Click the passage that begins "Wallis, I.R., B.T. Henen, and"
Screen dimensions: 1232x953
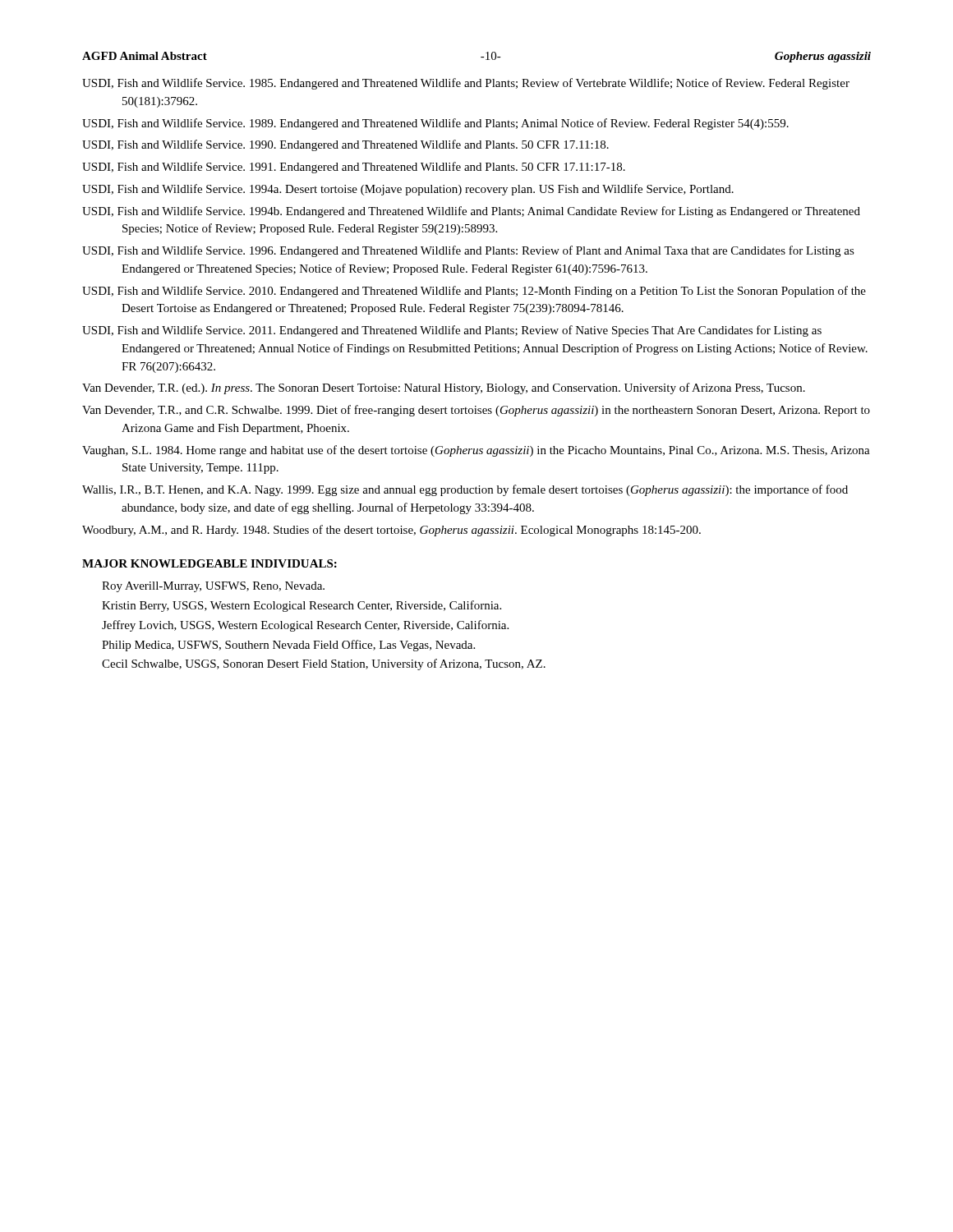tap(465, 498)
